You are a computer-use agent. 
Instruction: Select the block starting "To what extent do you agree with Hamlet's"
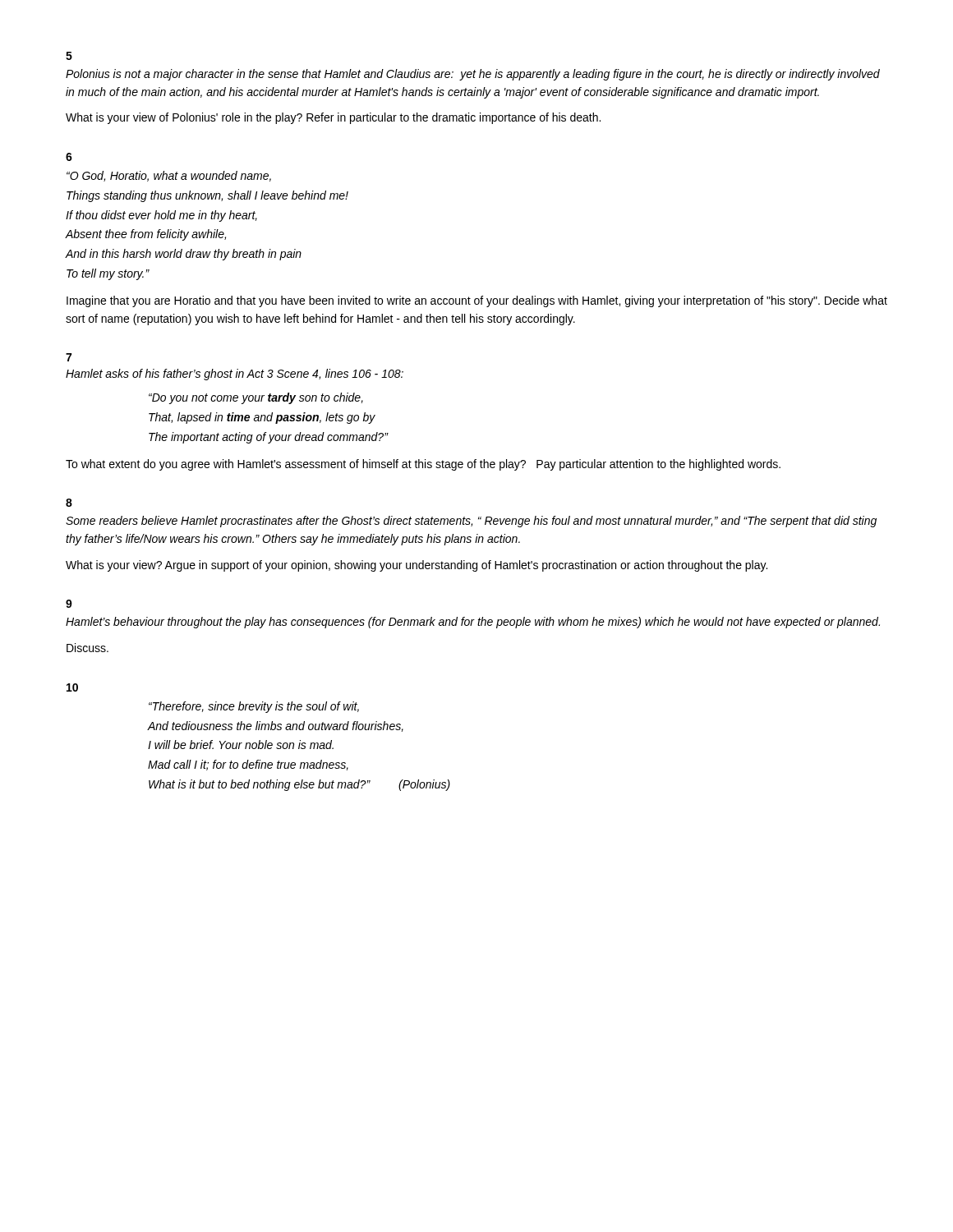(x=424, y=464)
